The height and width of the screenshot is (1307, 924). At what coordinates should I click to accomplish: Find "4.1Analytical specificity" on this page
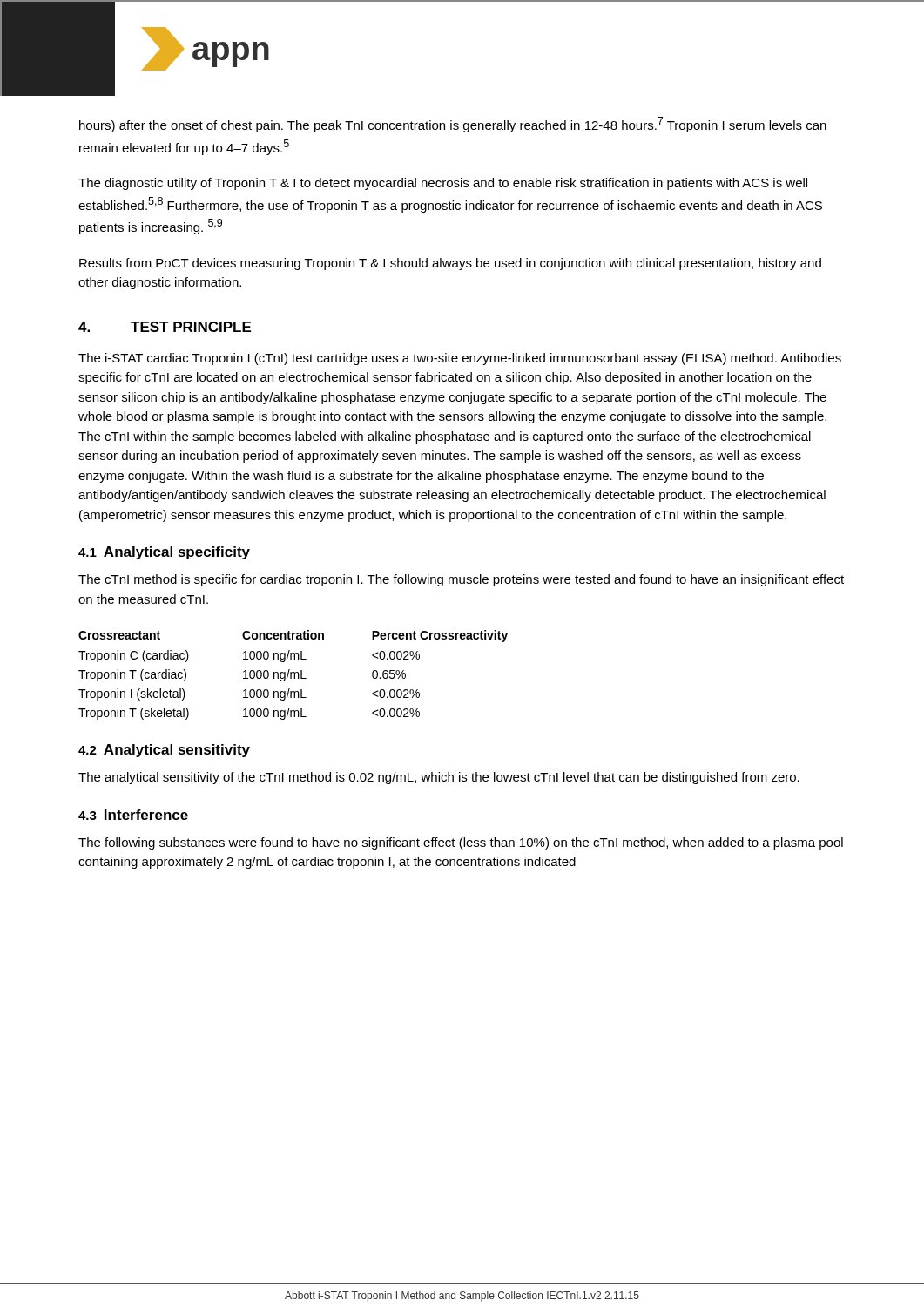(x=164, y=552)
